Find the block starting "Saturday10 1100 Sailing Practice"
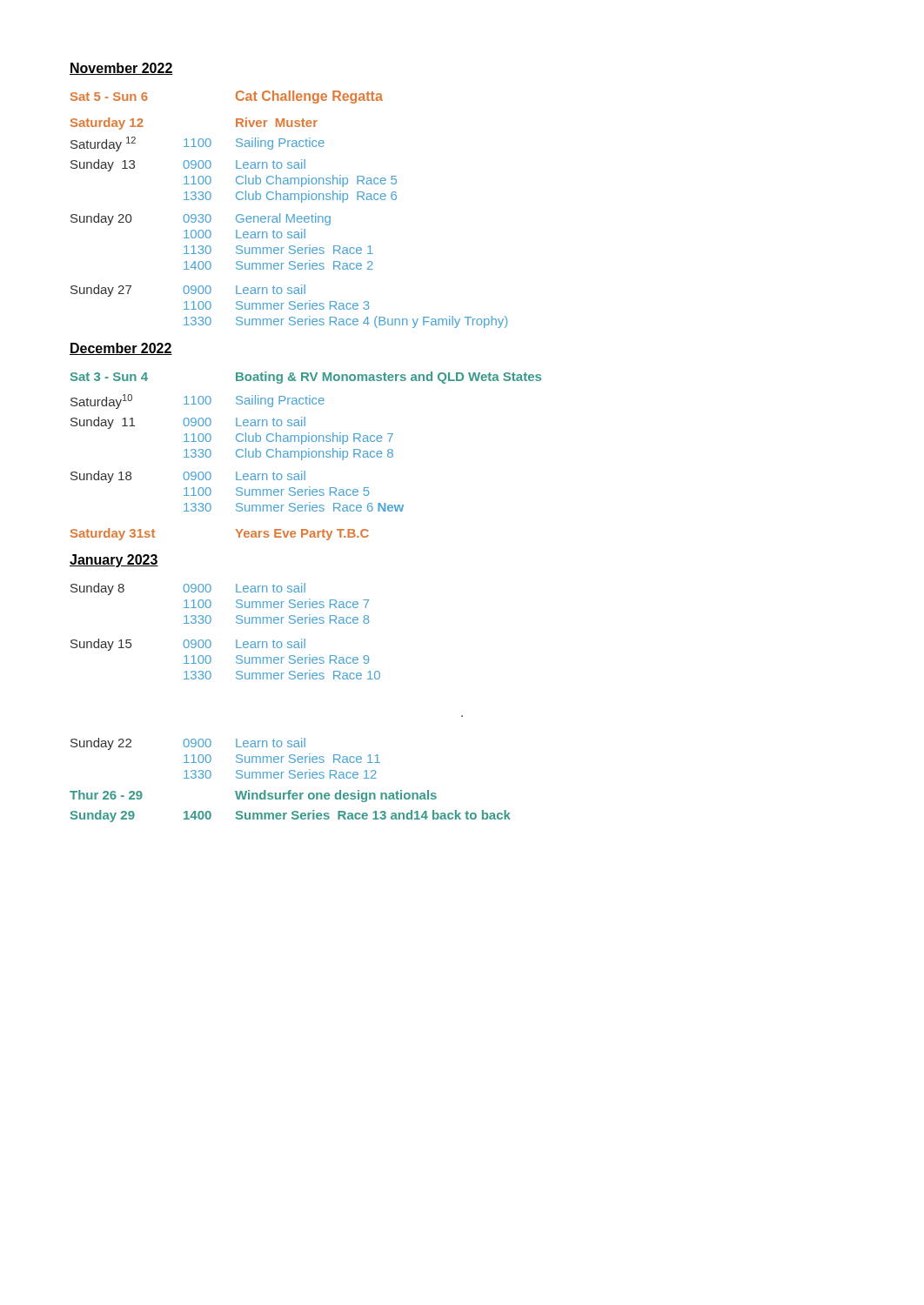The width and height of the screenshot is (924, 1305). [x=197, y=401]
